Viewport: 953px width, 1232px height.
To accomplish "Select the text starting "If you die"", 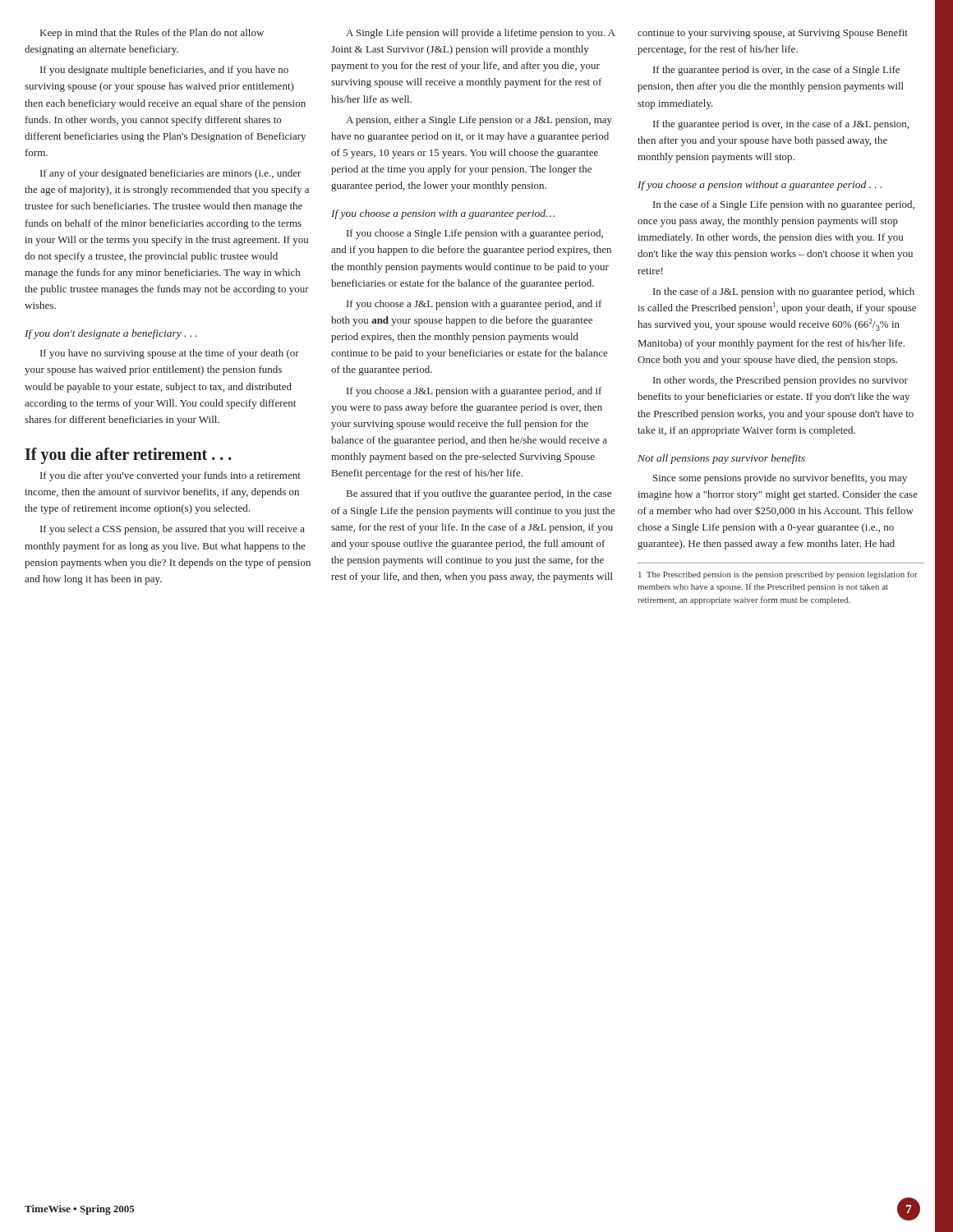I will 128,454.
